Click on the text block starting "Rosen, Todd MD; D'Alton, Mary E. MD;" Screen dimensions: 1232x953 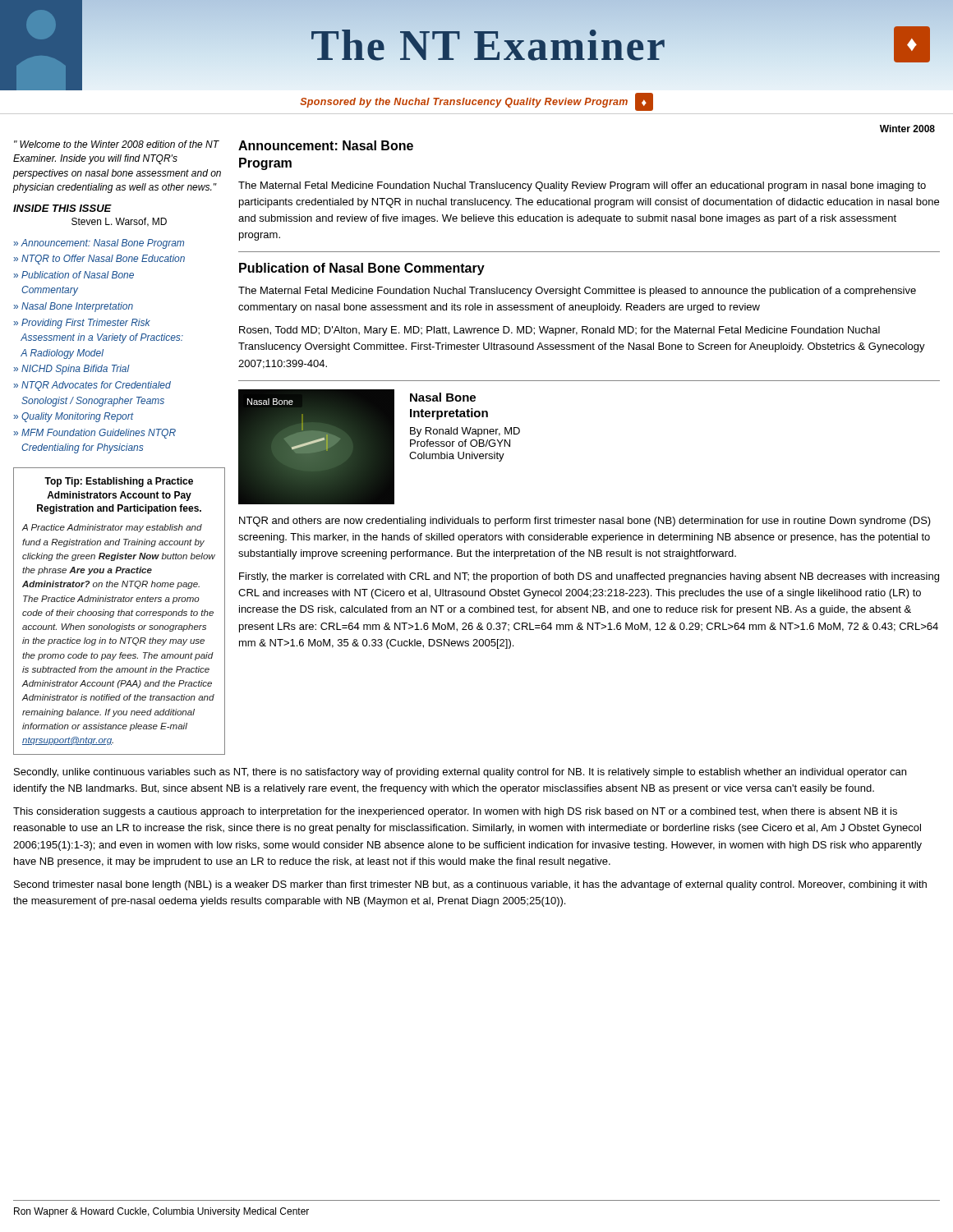coord(581,346)
